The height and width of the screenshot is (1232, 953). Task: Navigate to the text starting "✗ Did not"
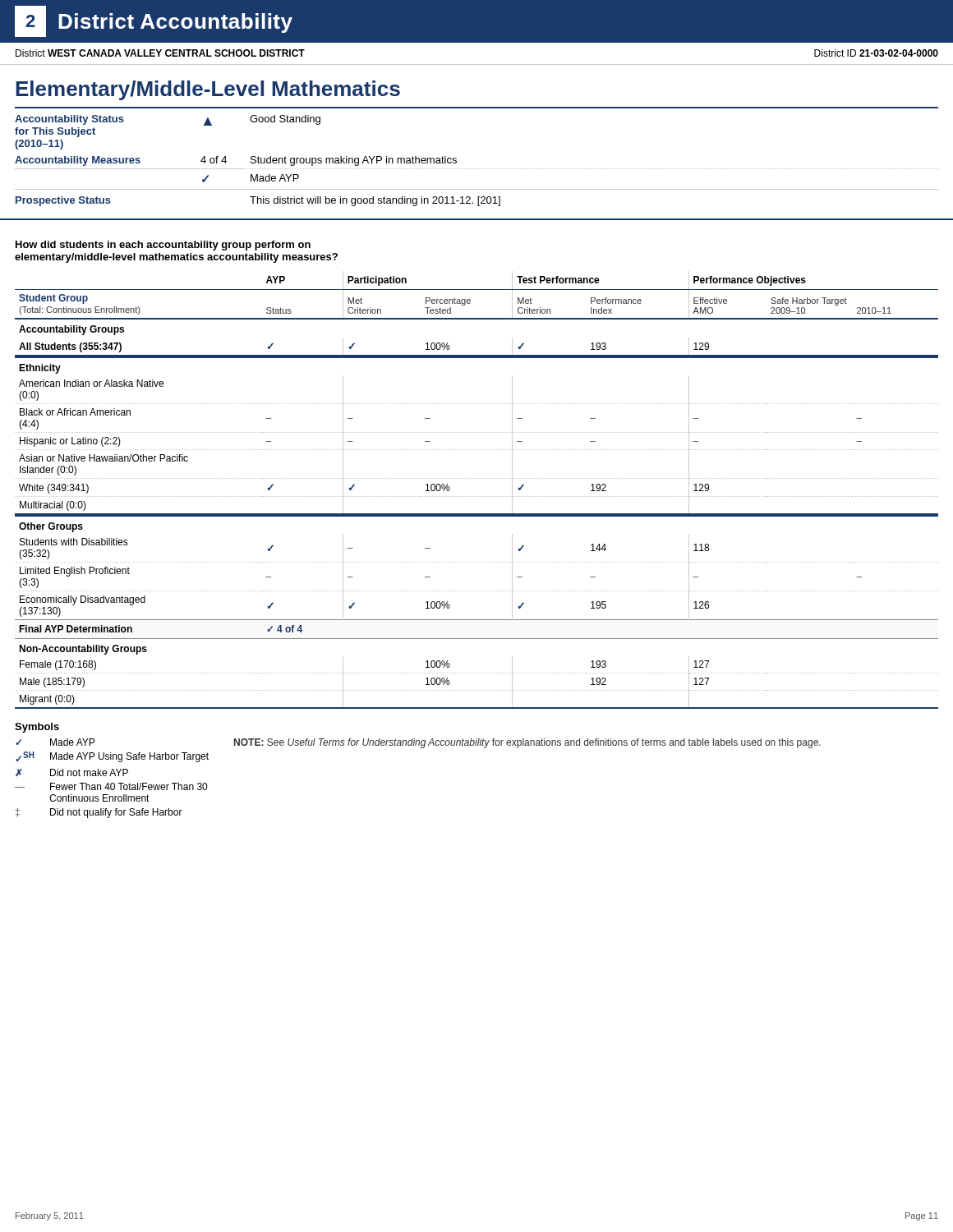click(x=72, y=773)
